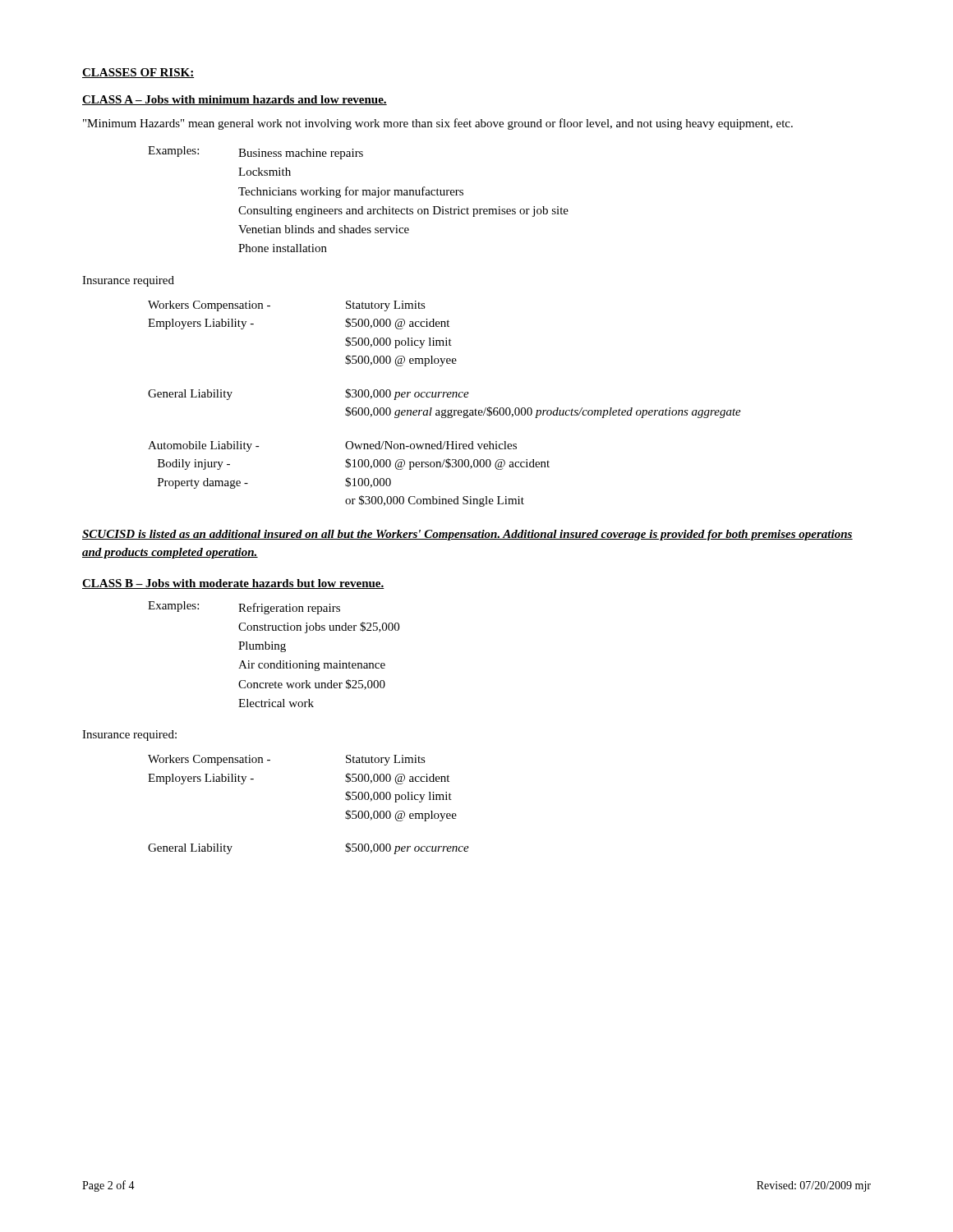This screenshot has width=953, height=1232.
Task: Where is the section header that starts "CLASS A – Jobs with minimum hazards and"?
Action: tap(234, 99)
